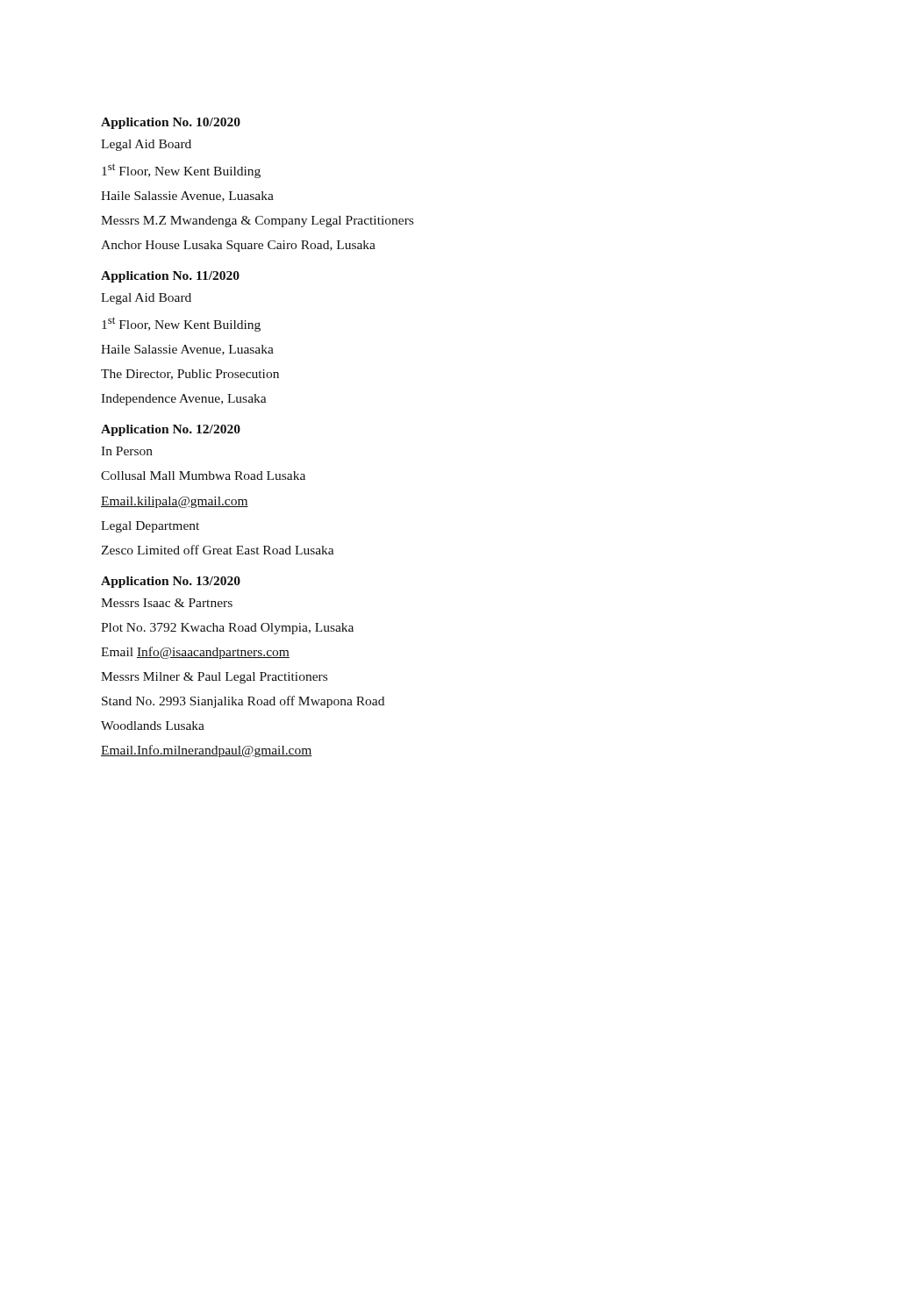This screenshot has width=923, height=1316.
Task: Click on the passage starting "Collusal Mall Mumbwa Road"
Action: click(203, 476)
